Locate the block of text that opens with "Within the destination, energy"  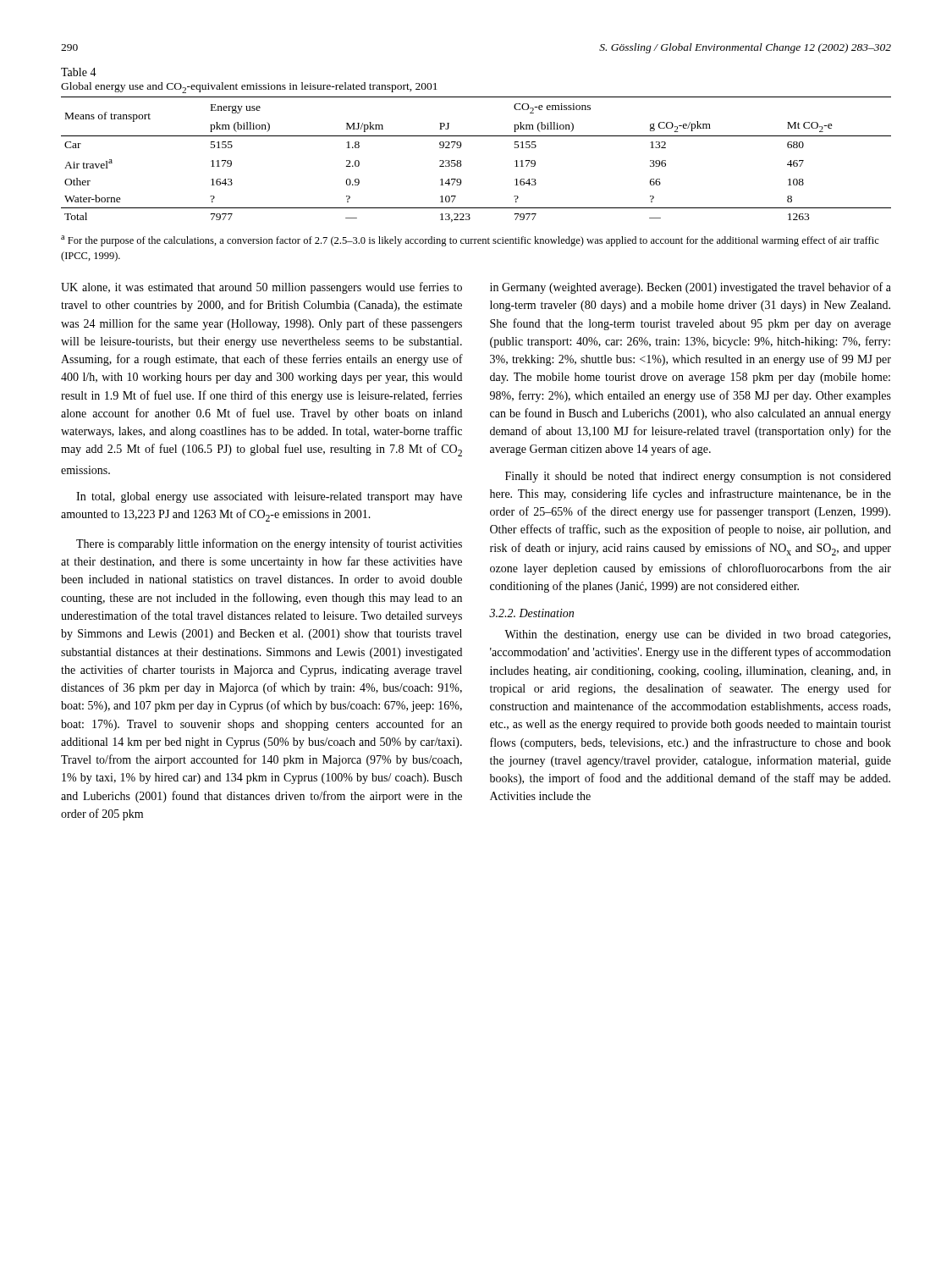click(690, 716)
